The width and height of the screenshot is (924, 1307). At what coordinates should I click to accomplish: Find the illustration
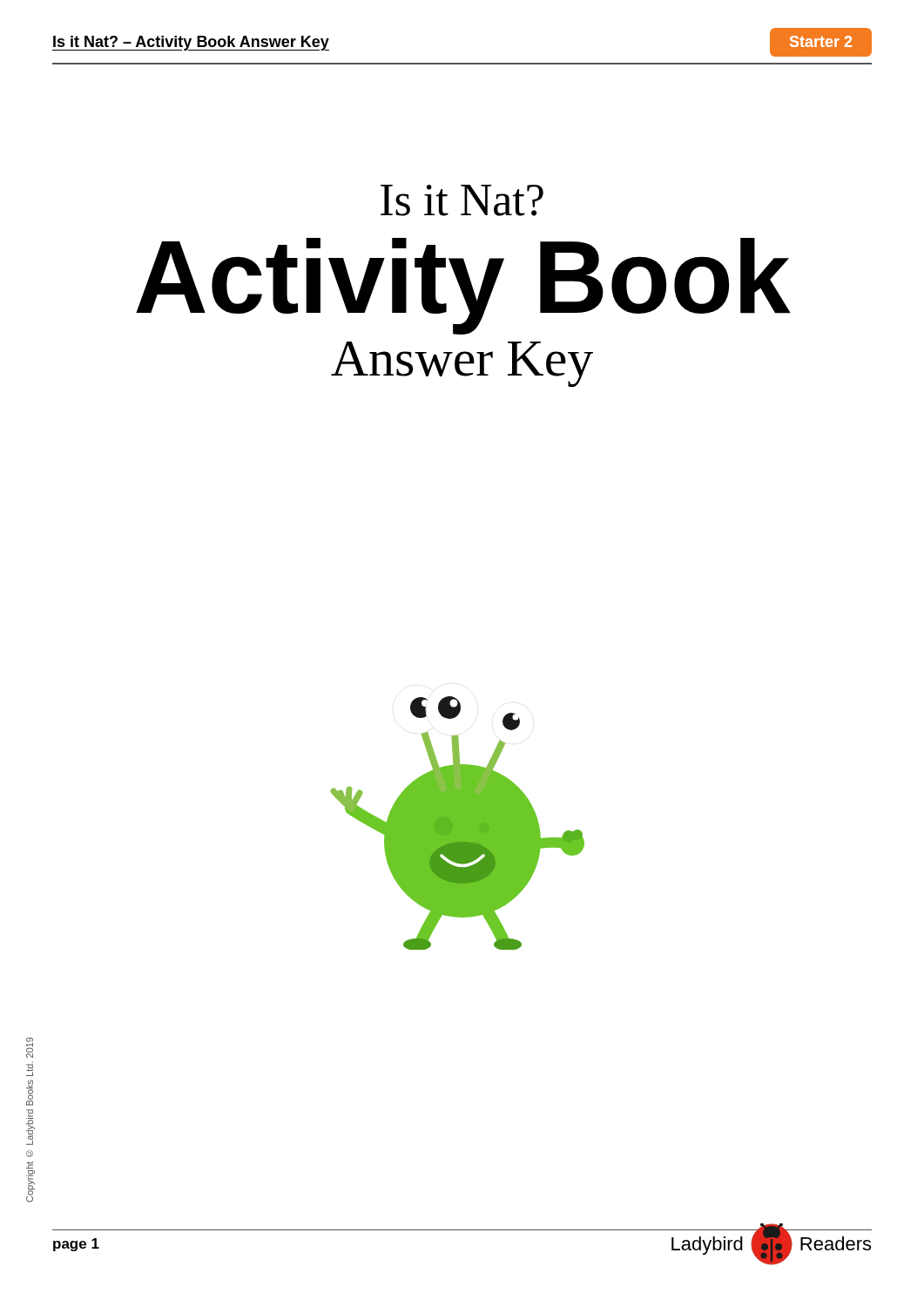(x=462, y=784)
